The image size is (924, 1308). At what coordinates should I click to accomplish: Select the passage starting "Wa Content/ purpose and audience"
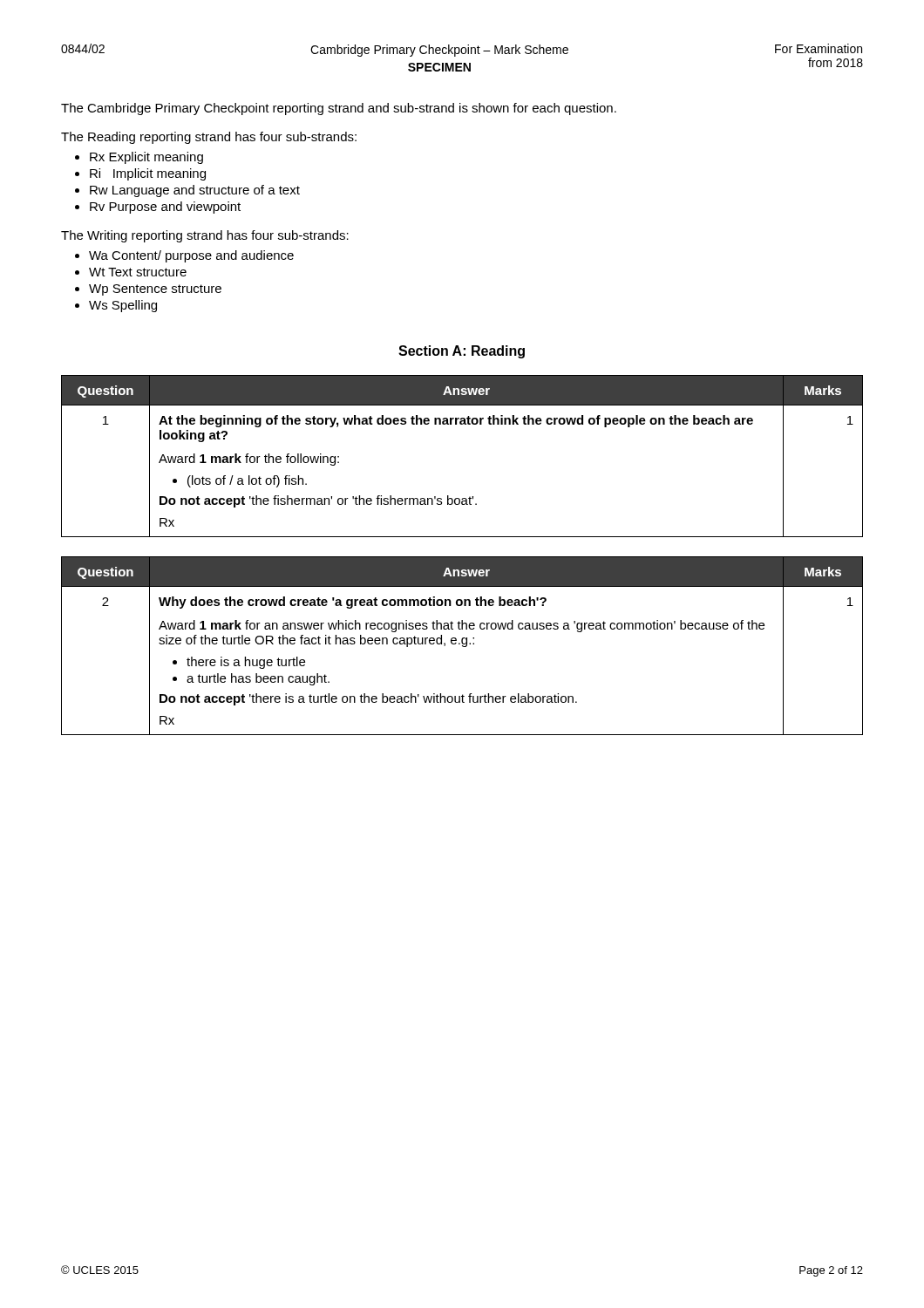coord(191,255)
